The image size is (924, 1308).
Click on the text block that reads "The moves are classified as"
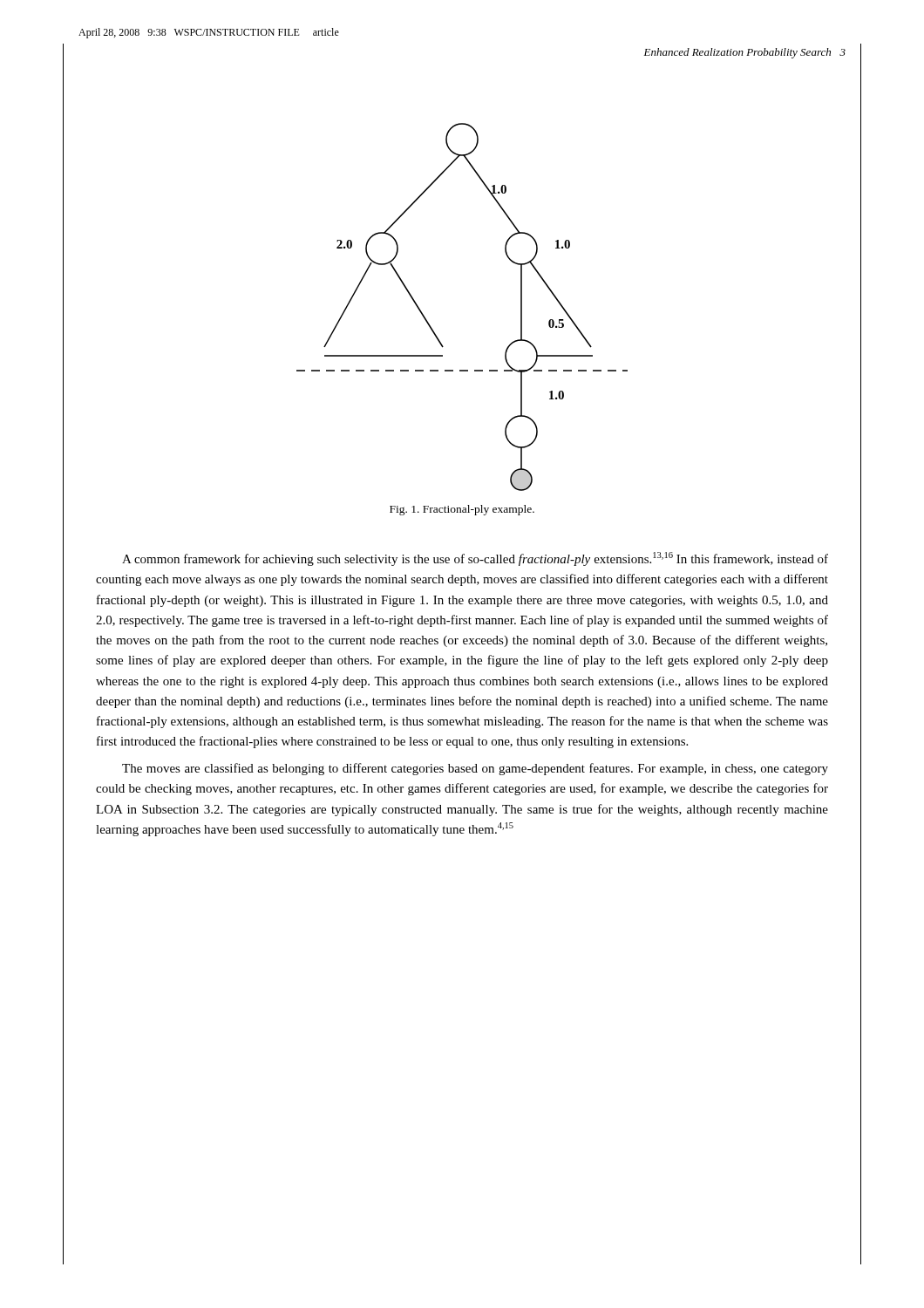click(462, 799)
